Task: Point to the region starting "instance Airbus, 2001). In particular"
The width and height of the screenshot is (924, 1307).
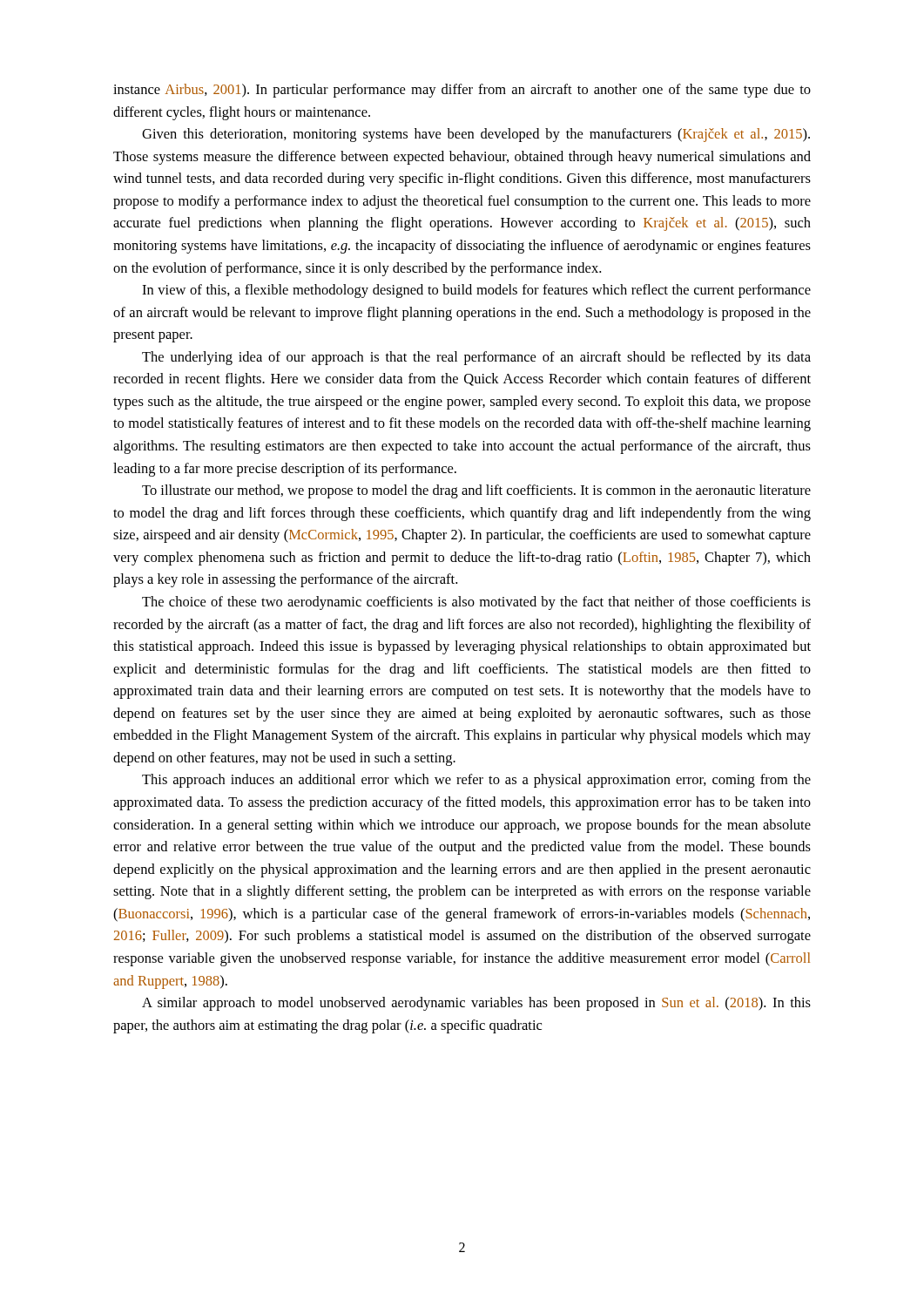Action: coord(462,557)
